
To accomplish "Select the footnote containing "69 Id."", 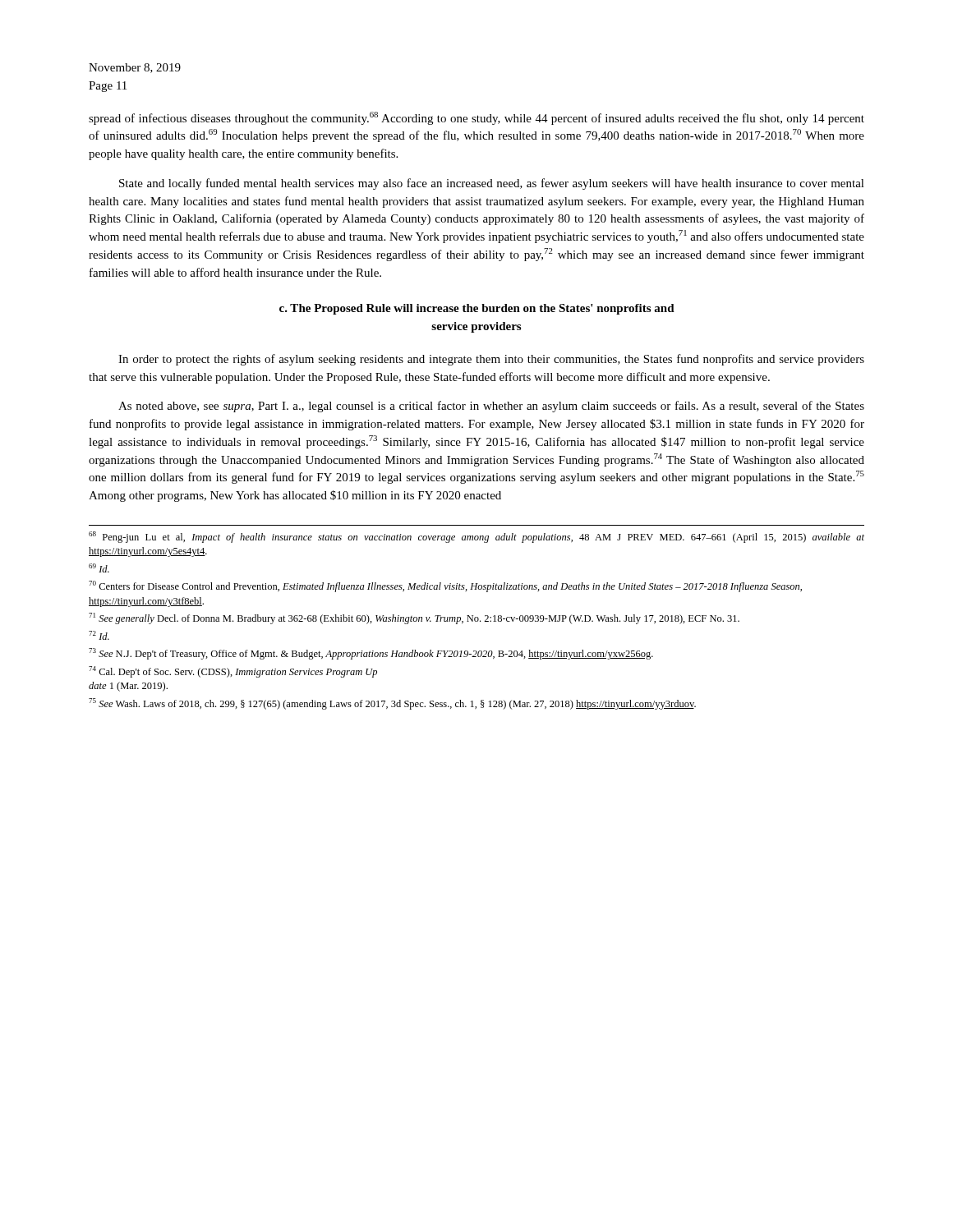I will pyautogui.click(x=99, y=569).
